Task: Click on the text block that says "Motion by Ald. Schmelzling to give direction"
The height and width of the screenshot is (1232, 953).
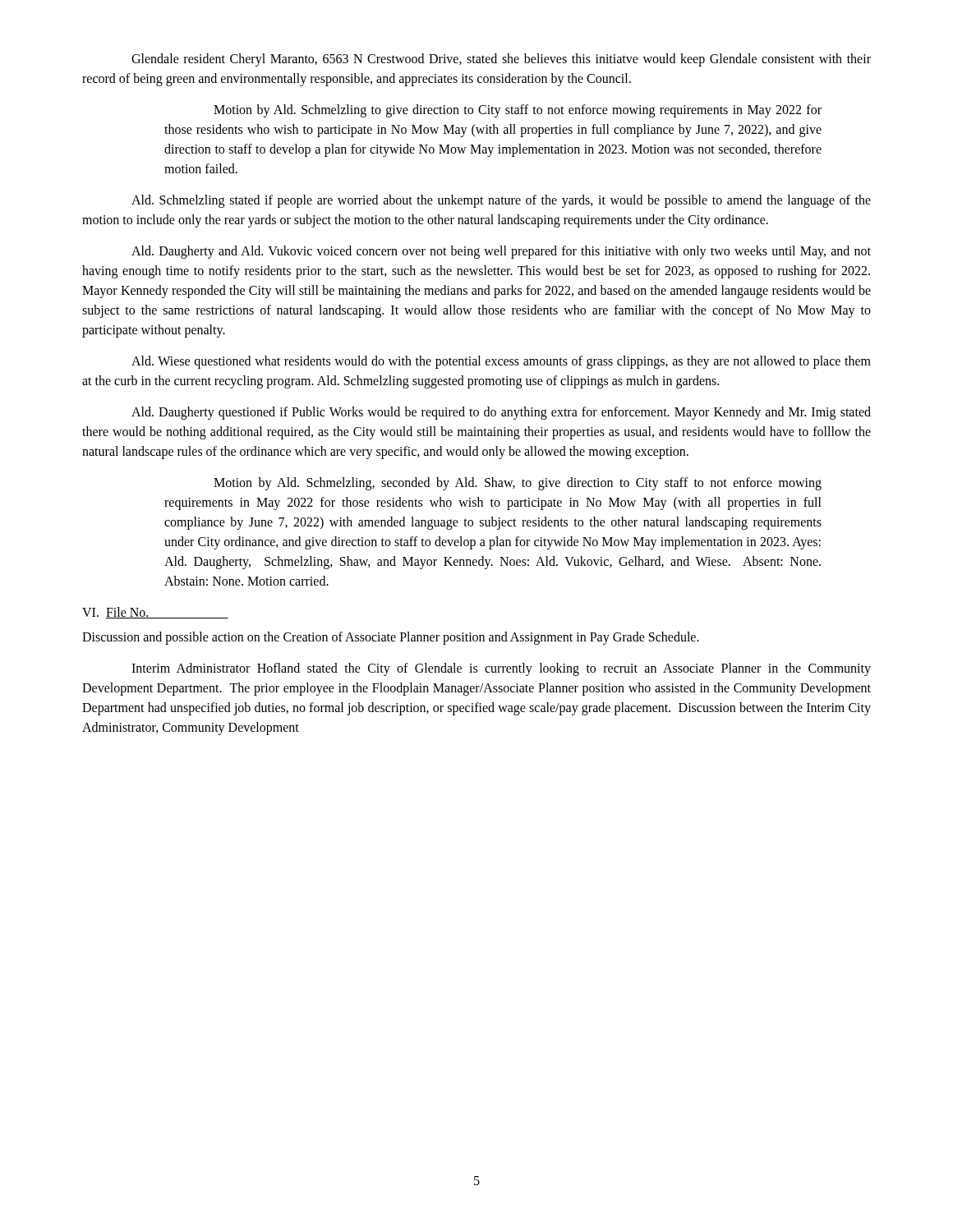Action: [x=493, y=139]
